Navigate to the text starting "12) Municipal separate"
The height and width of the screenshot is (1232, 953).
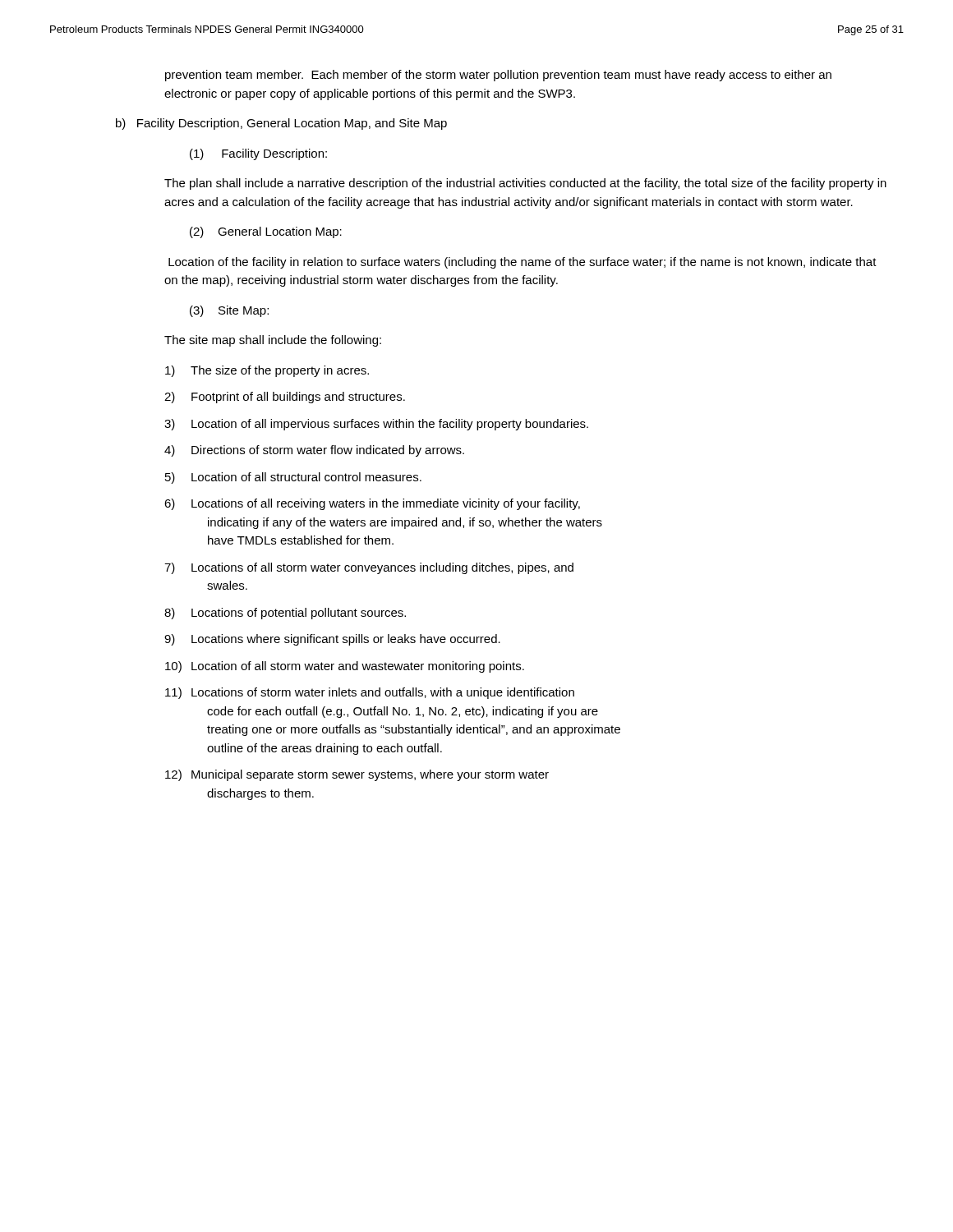pyautogui.click(x=526, y=784)
